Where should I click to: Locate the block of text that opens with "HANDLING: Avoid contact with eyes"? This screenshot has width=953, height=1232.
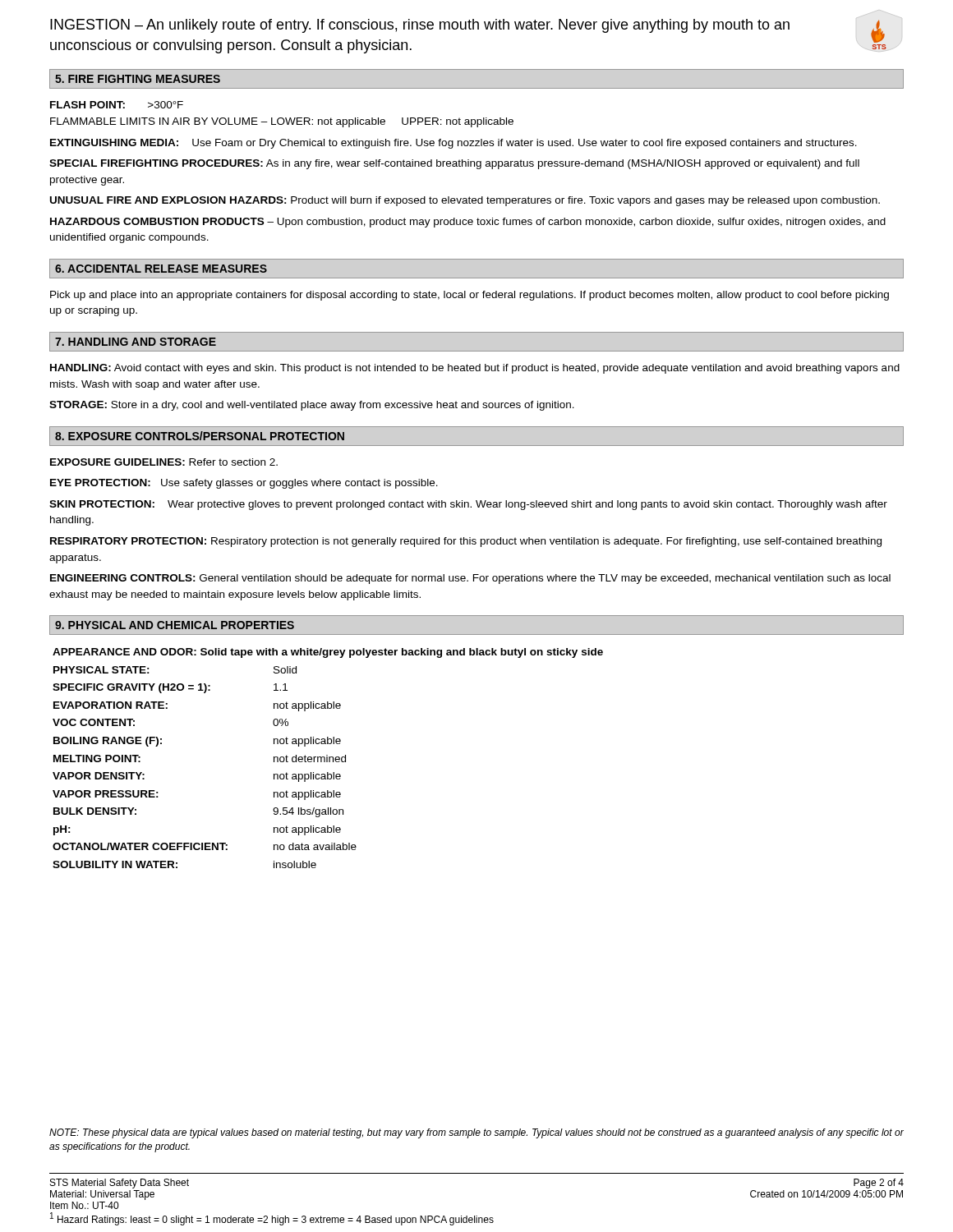475,369
